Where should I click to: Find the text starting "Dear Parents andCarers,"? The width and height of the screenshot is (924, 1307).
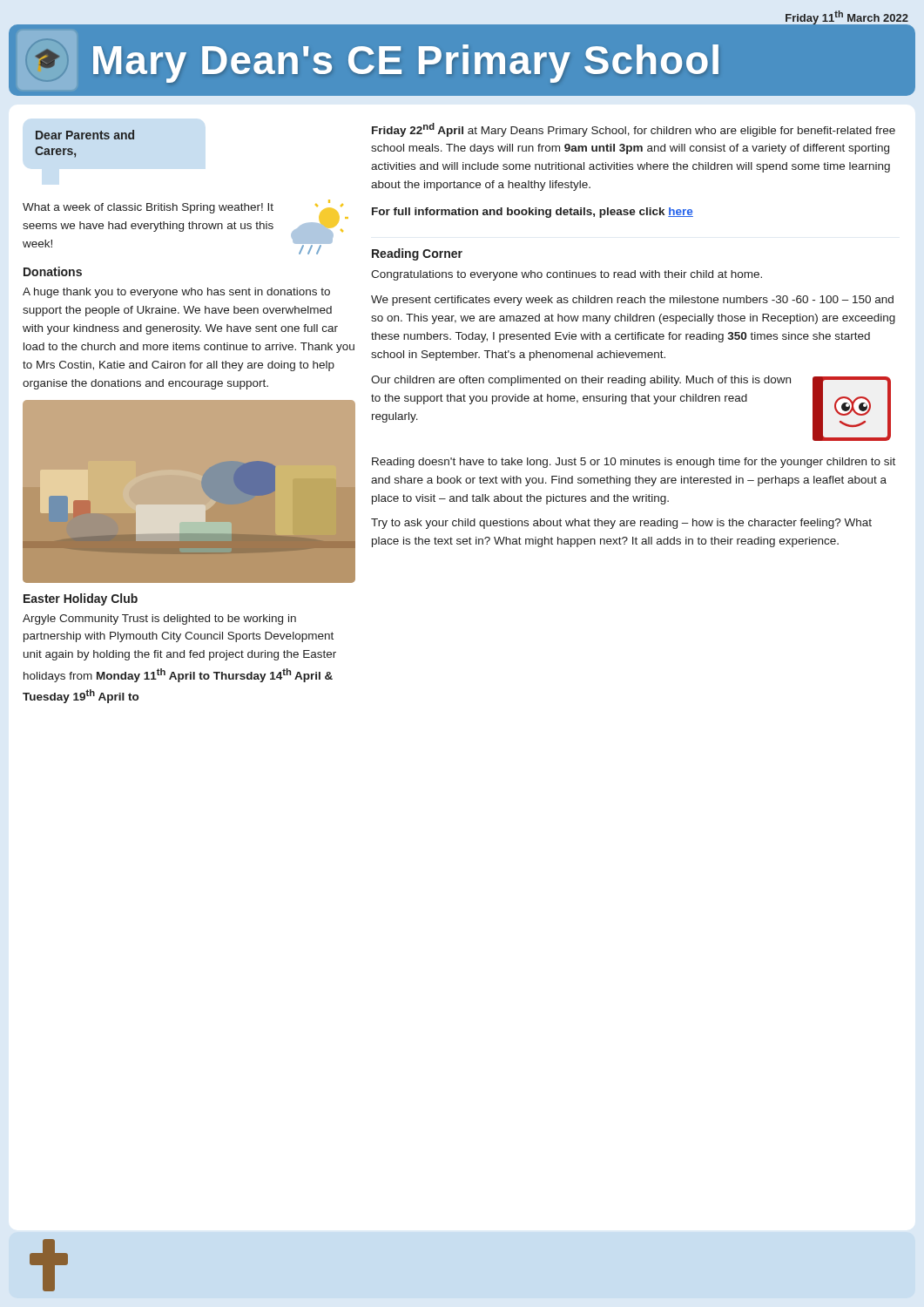point(85,143)
